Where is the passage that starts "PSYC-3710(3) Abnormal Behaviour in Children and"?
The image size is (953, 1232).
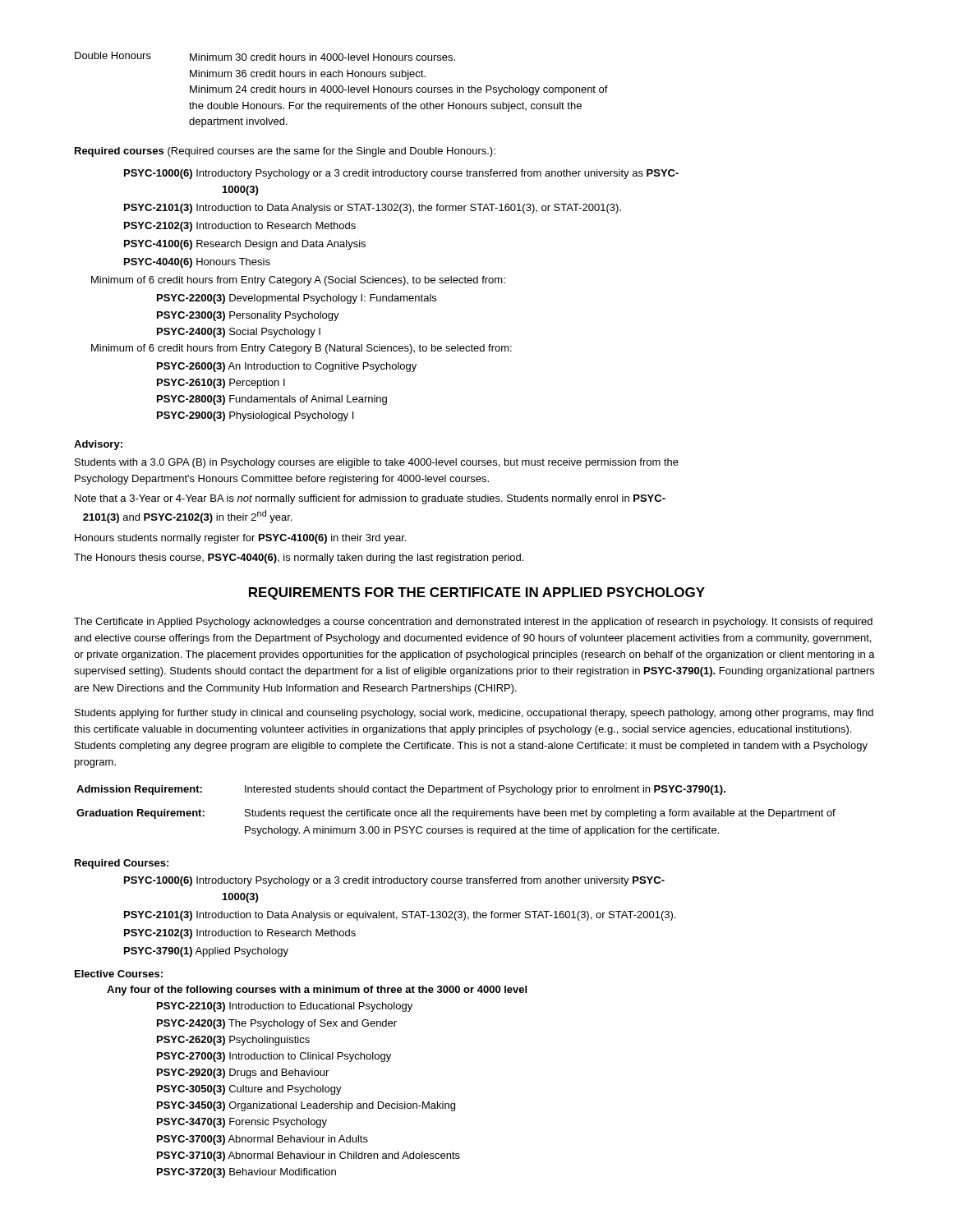[x=308, y=1155]
